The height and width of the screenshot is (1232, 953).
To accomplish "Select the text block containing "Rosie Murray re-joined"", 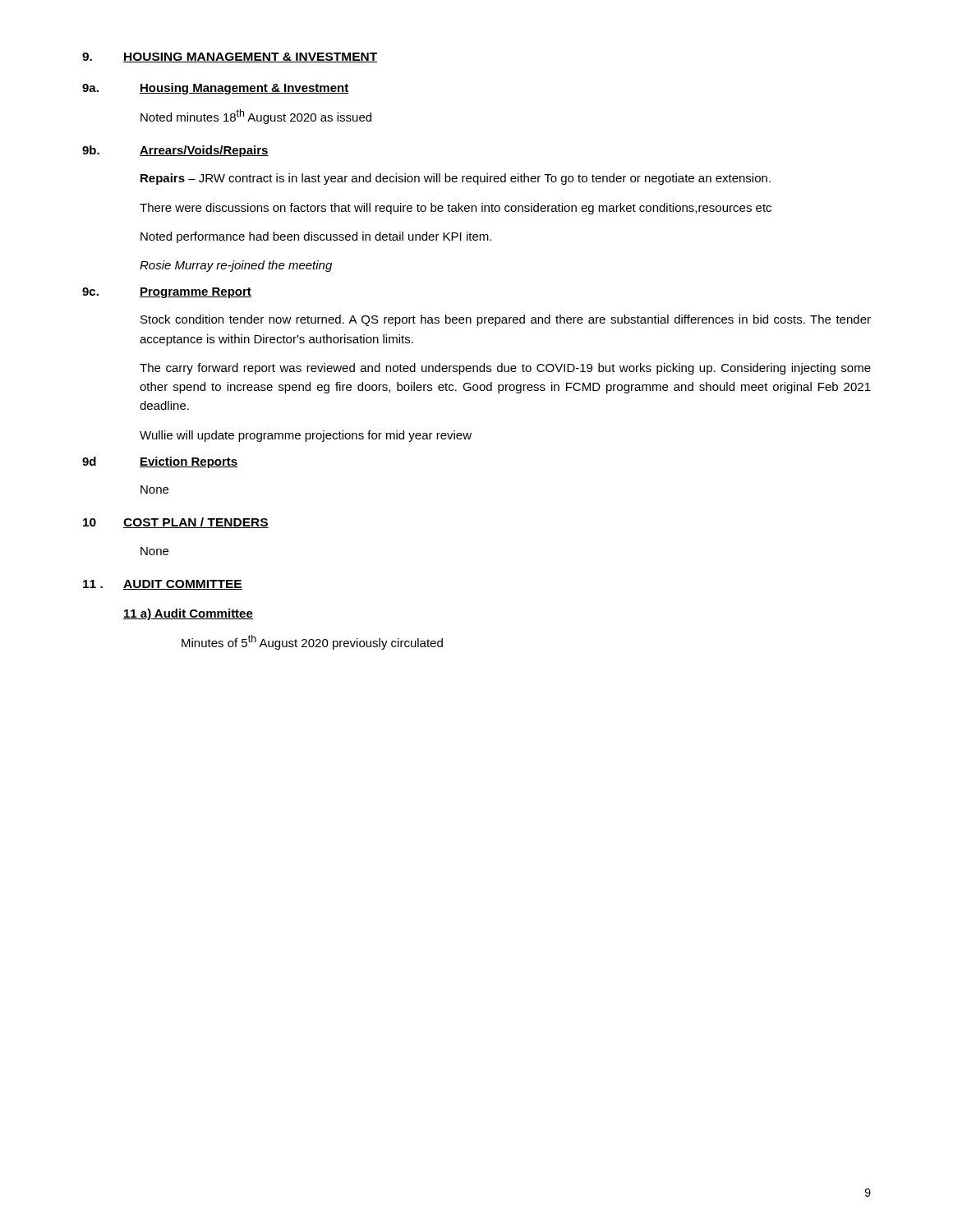I will pyautogui.click(x=236, y=265).
